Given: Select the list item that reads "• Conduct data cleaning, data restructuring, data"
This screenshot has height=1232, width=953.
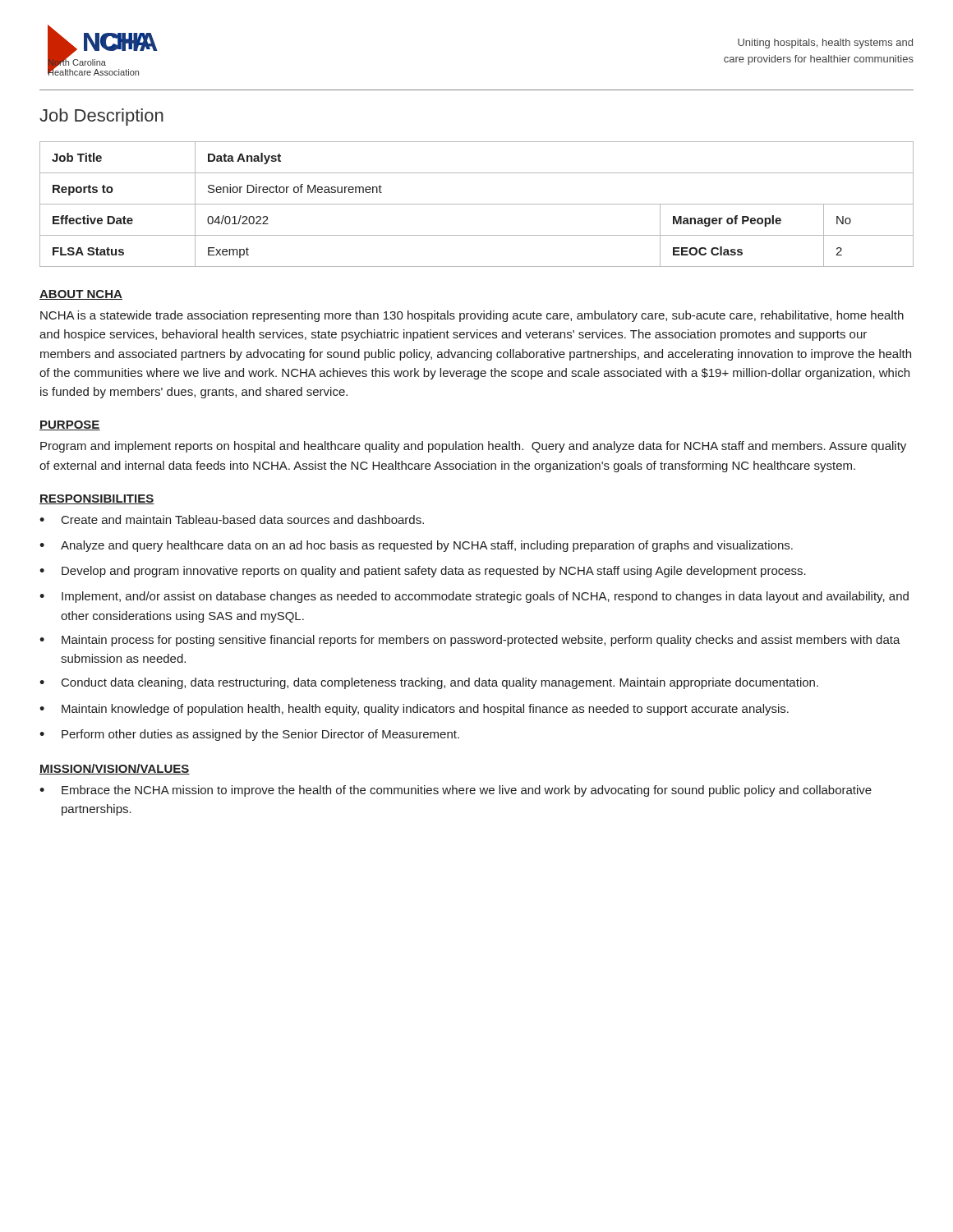Looking at the screenshot, I should pyautogui.click(x=476, y=683).
